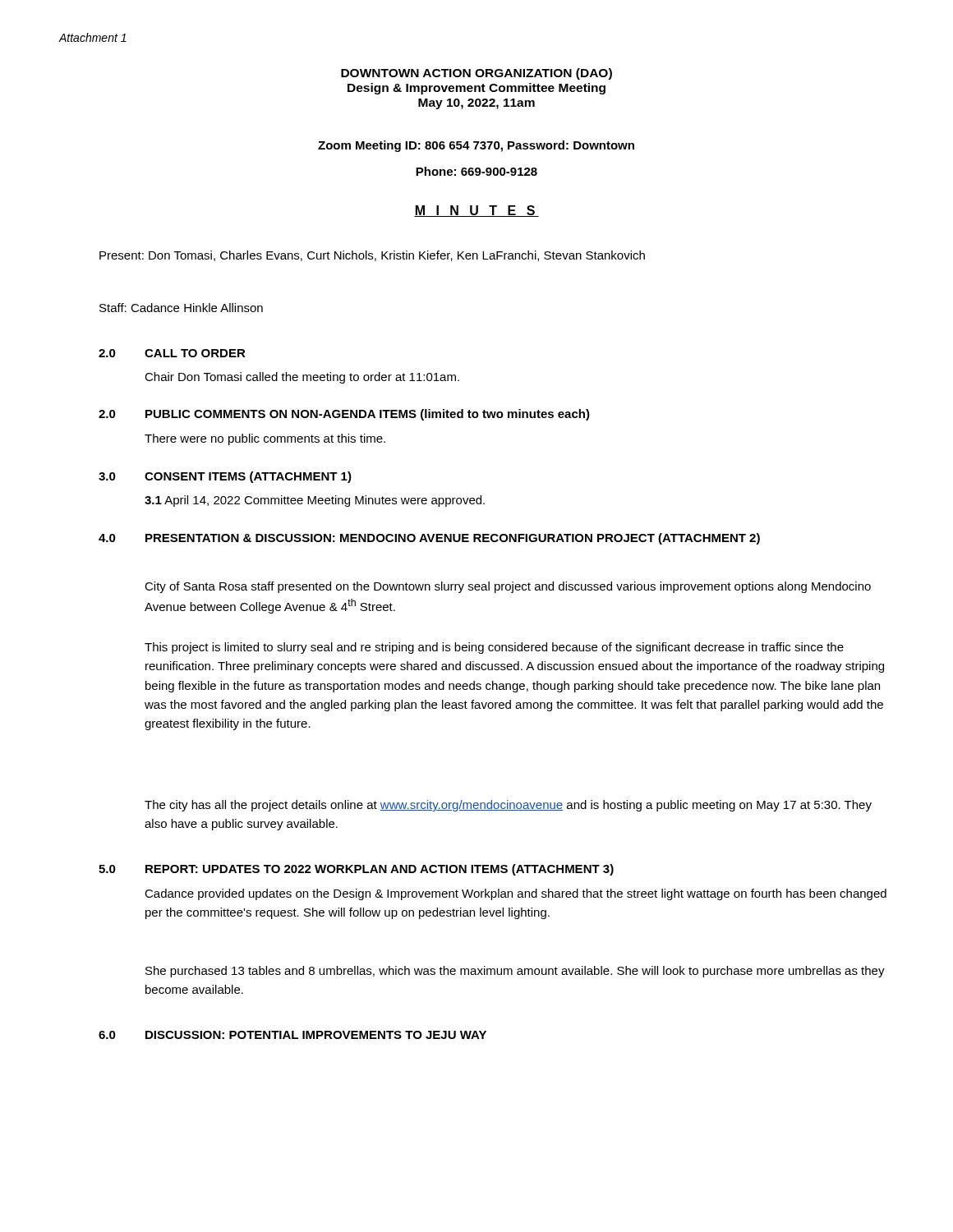Viewport: 953px width, 1232px height.
Task: Click on the passage starting "Chair Don Tomasi called the meeting to order"
Action: [302, 378]
